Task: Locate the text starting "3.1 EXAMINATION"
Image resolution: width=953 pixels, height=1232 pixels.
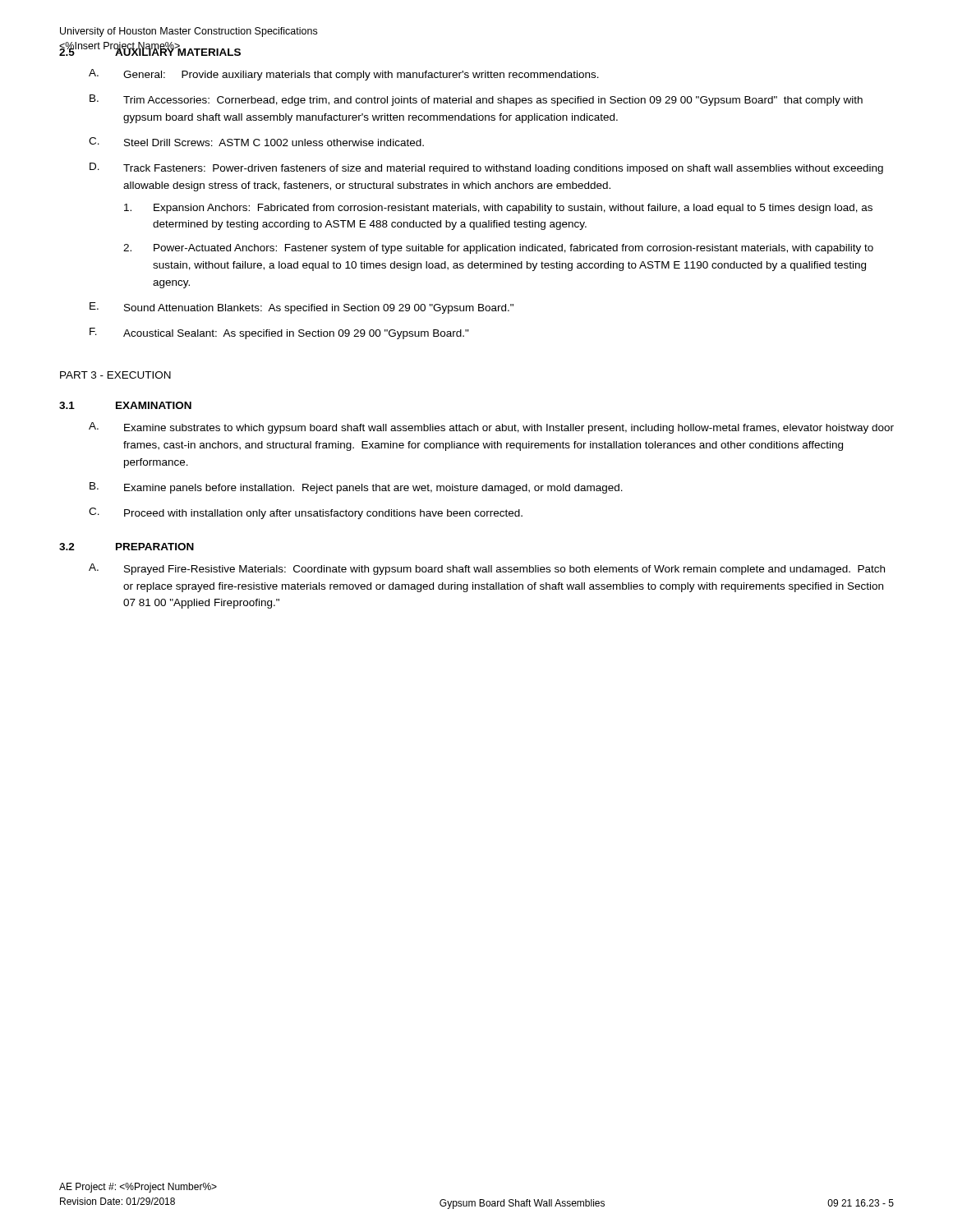Action: (125, 405)
